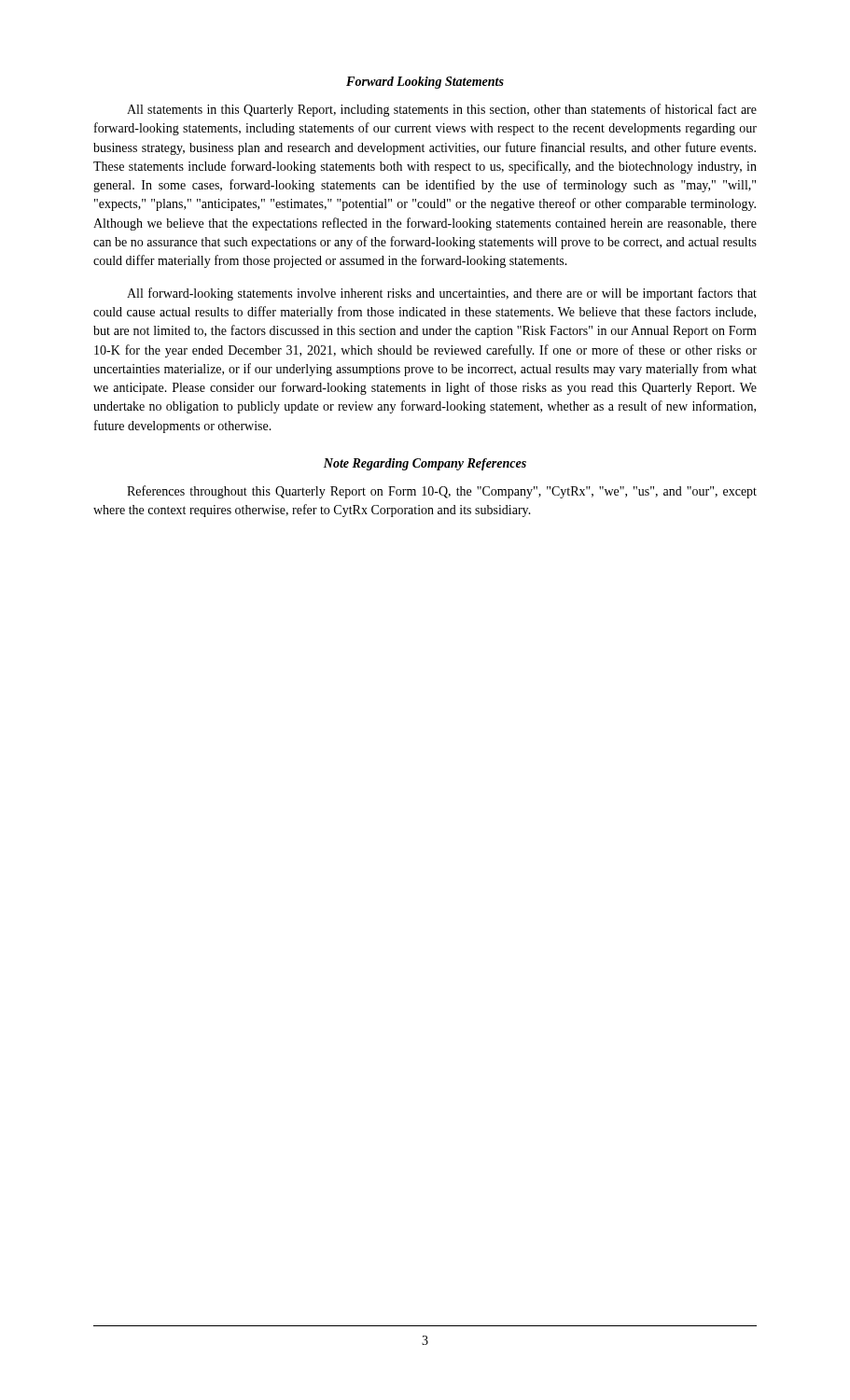The height and width of the screenshot is (1400, 850).
Task: Select the text starting "Note Regarding Company"
Action: coord(425,463)
